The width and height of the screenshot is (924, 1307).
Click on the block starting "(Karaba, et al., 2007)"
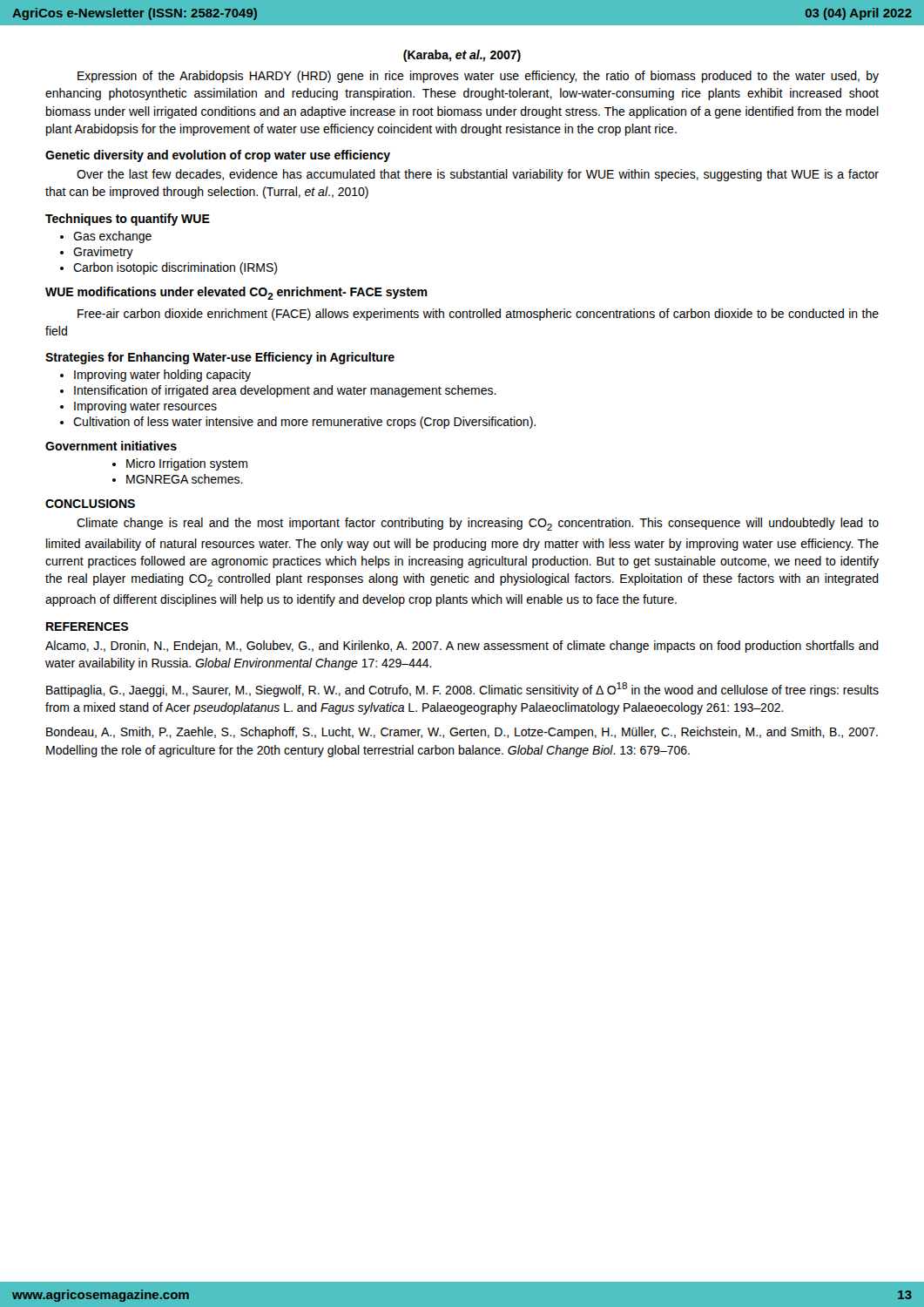(462, 55)
